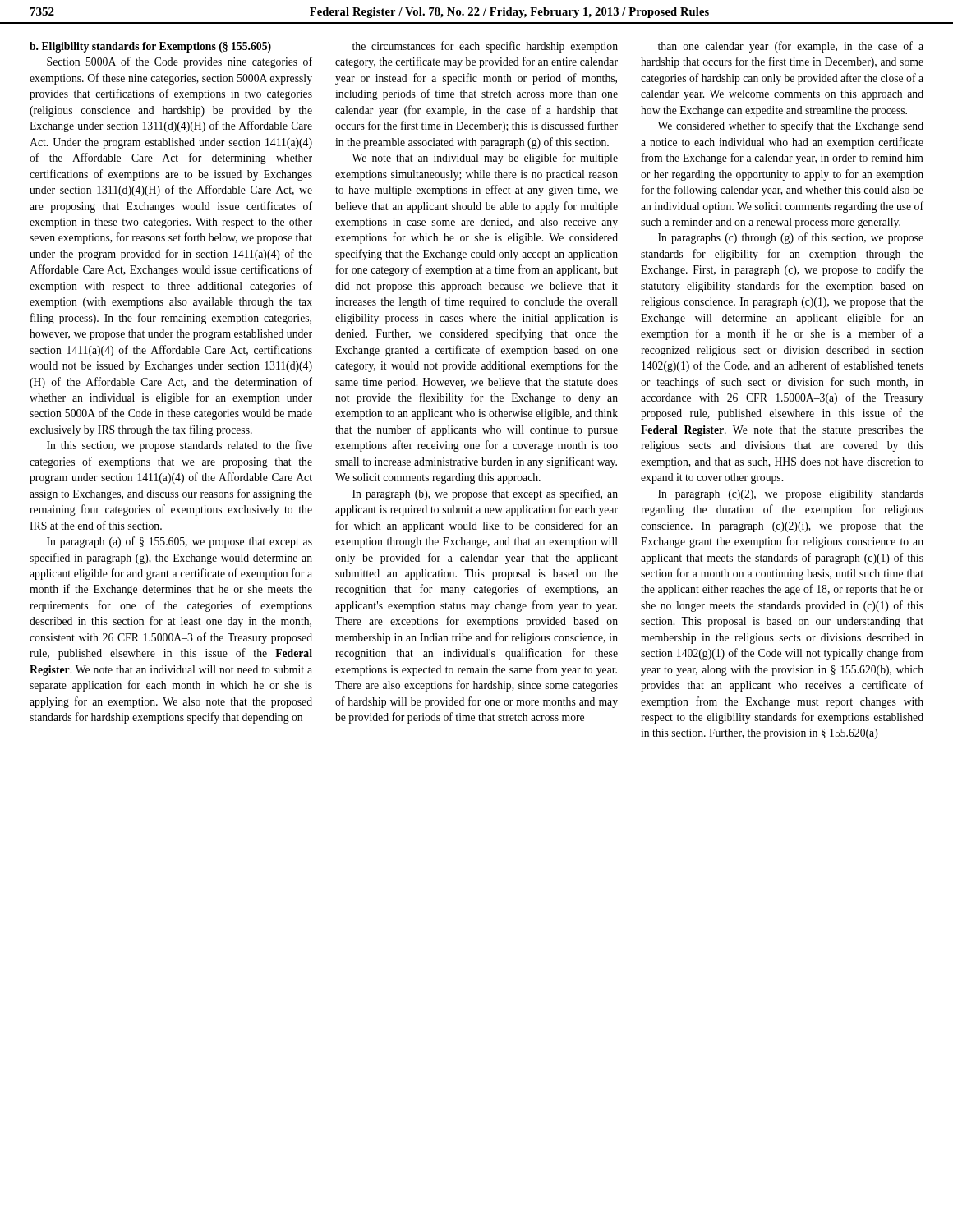Find the text block that says "In paragraph (b),"
The image size is (953, 1232).
(476, 606)
